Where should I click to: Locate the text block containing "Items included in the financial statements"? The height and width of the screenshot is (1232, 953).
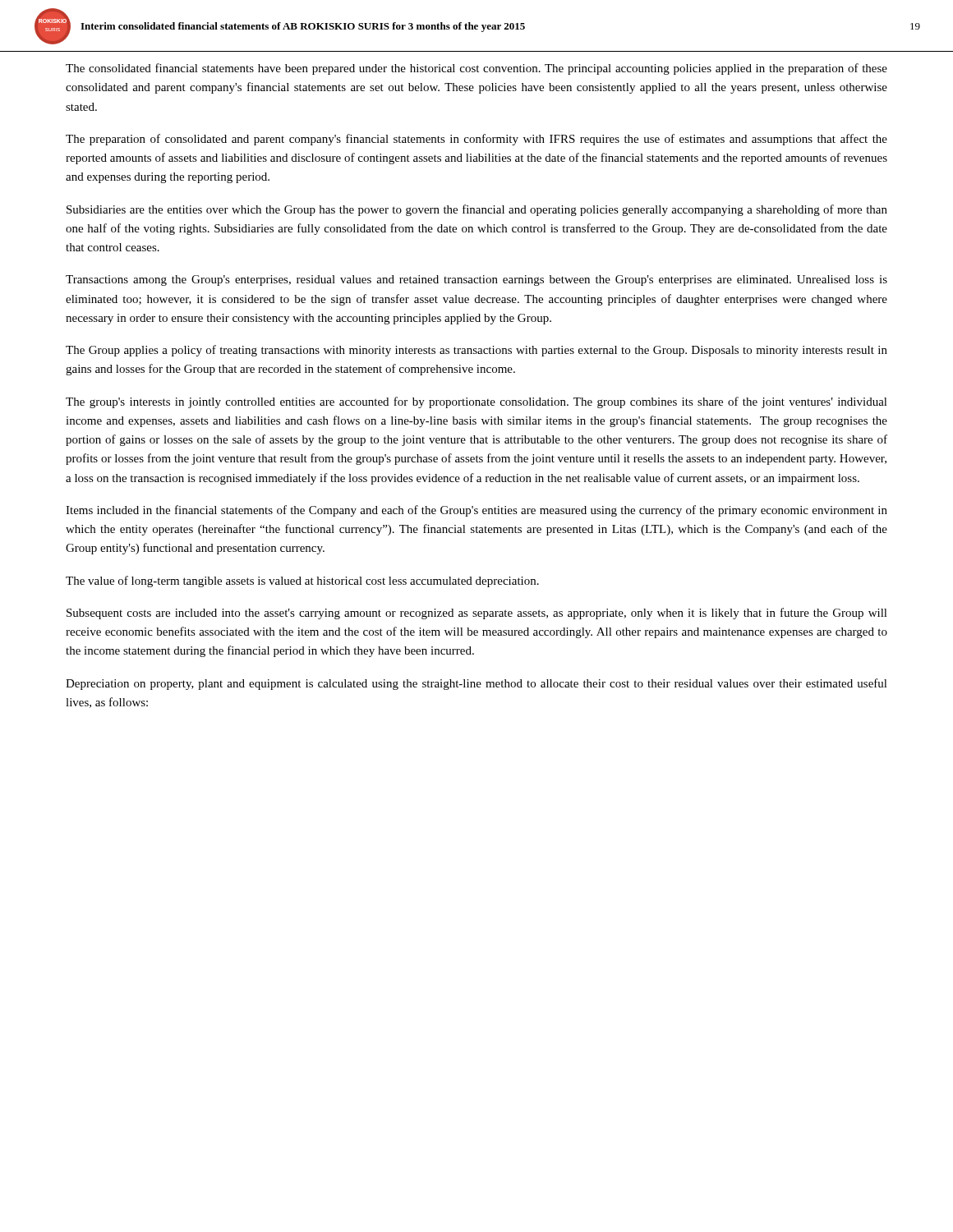tap(476, 529)
